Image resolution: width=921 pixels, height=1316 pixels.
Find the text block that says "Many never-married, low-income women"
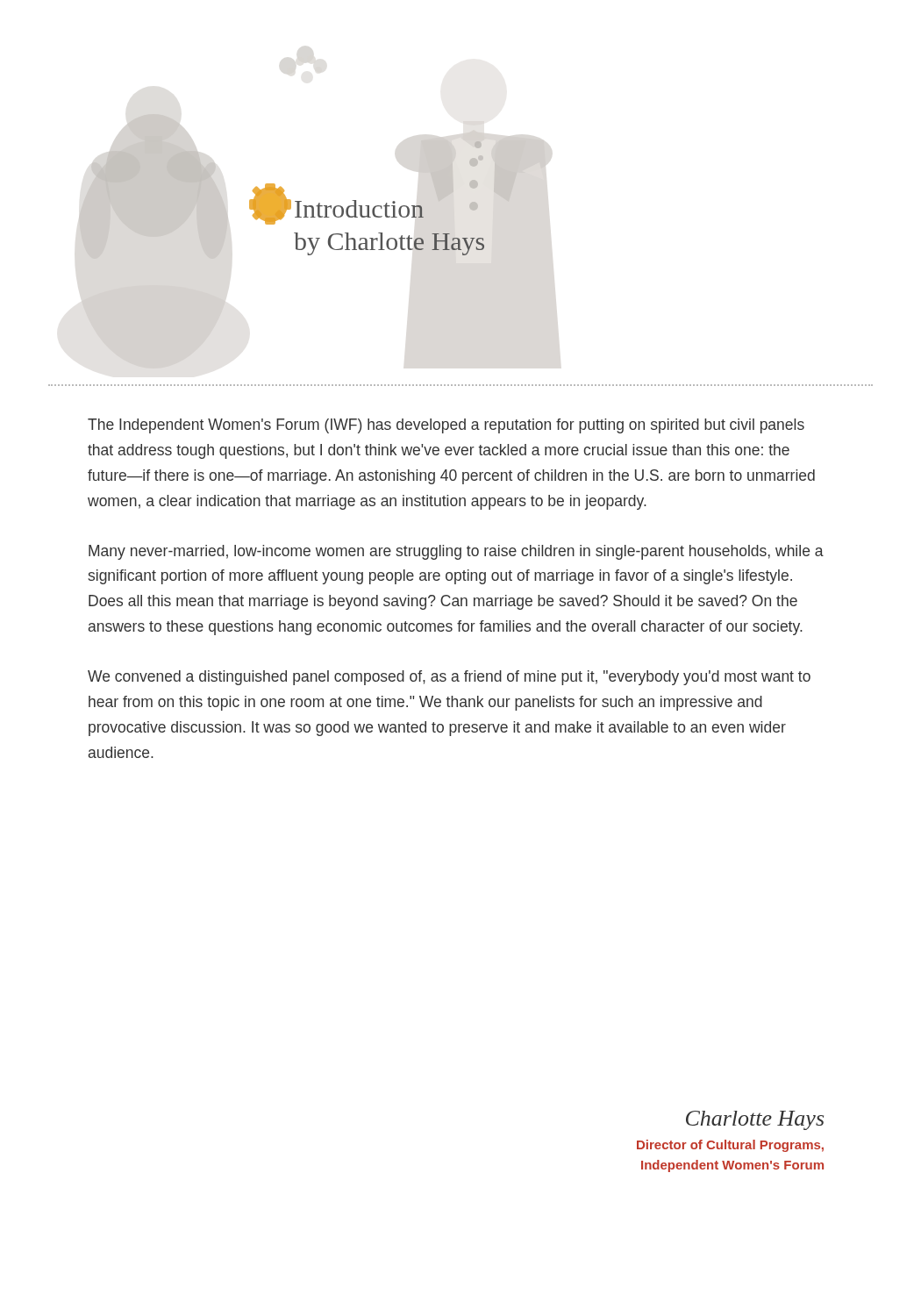click(x=456, y=589)
